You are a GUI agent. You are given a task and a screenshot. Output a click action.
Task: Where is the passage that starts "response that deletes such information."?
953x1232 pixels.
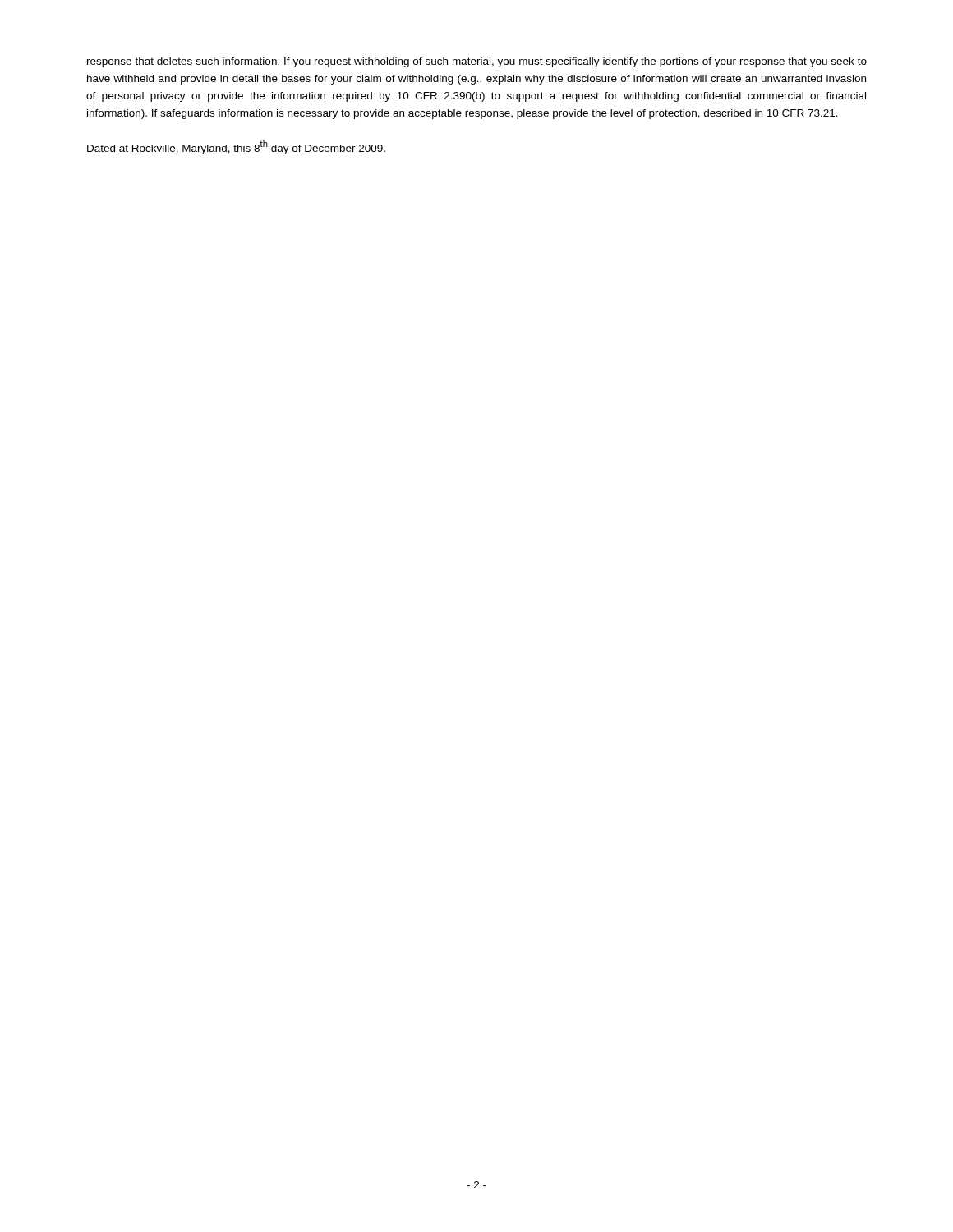click(x=476, y=87)
